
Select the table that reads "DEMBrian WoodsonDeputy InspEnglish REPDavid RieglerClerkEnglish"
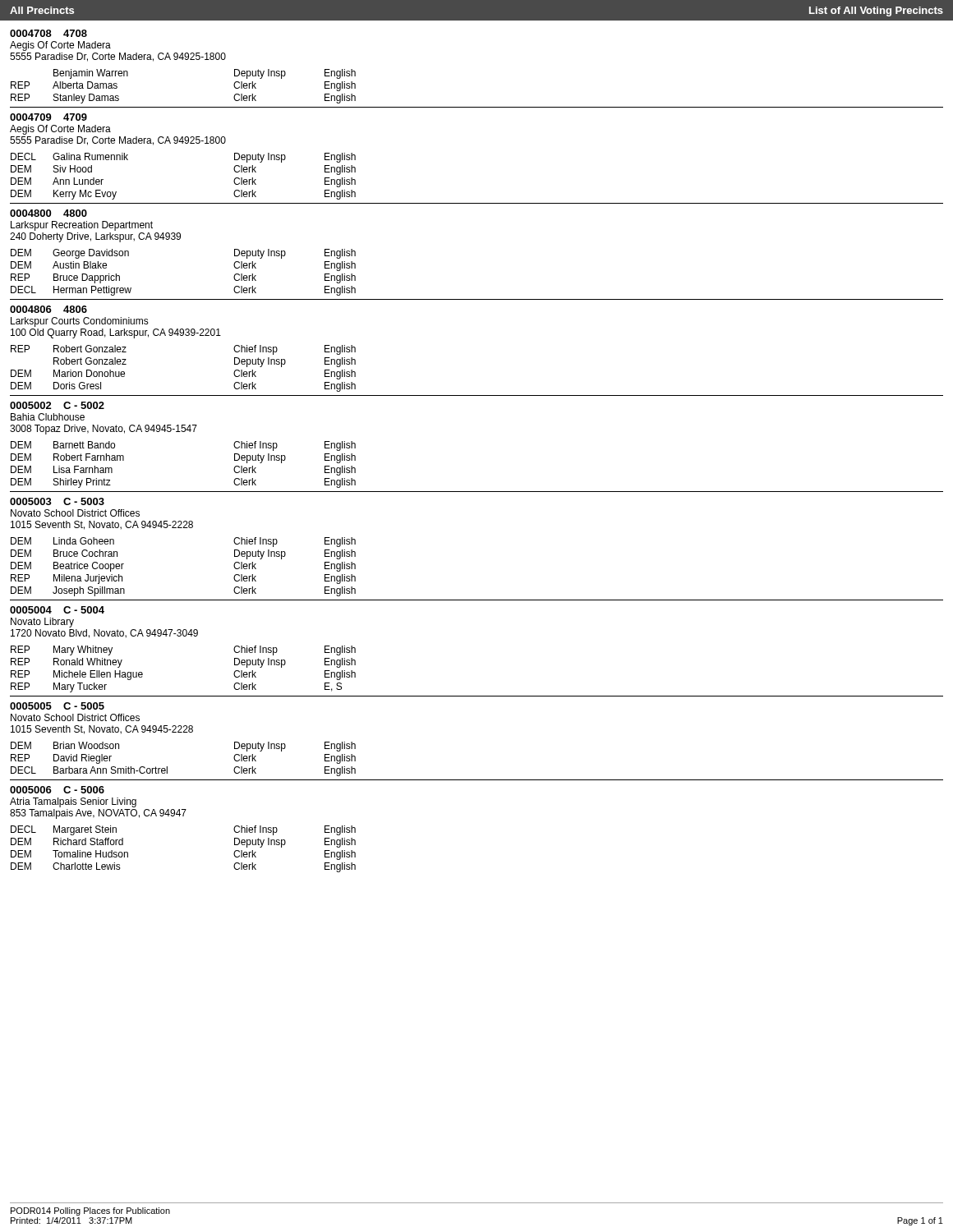(x=476, y=758)
